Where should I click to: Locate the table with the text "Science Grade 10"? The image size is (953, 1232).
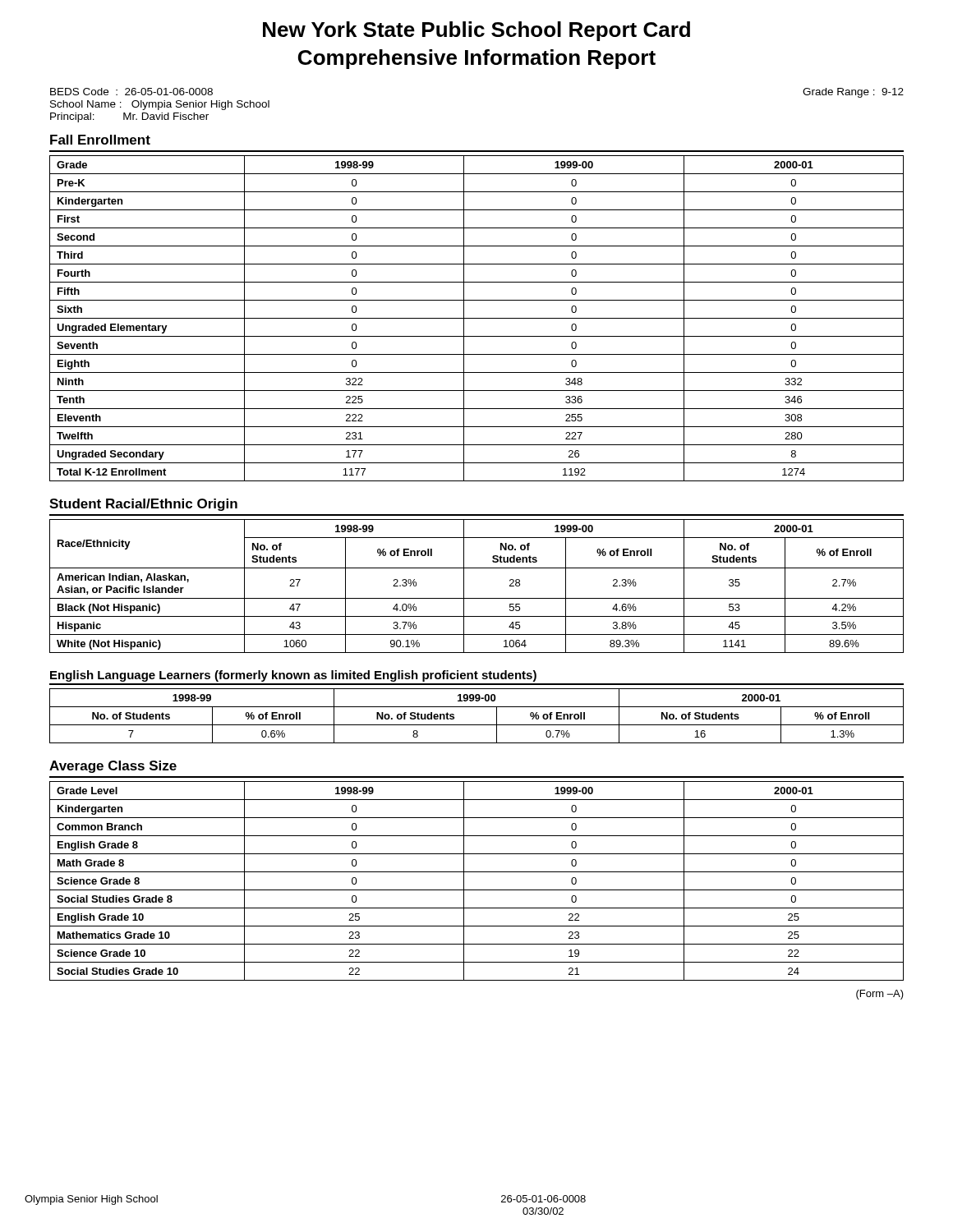pos(476,881)
